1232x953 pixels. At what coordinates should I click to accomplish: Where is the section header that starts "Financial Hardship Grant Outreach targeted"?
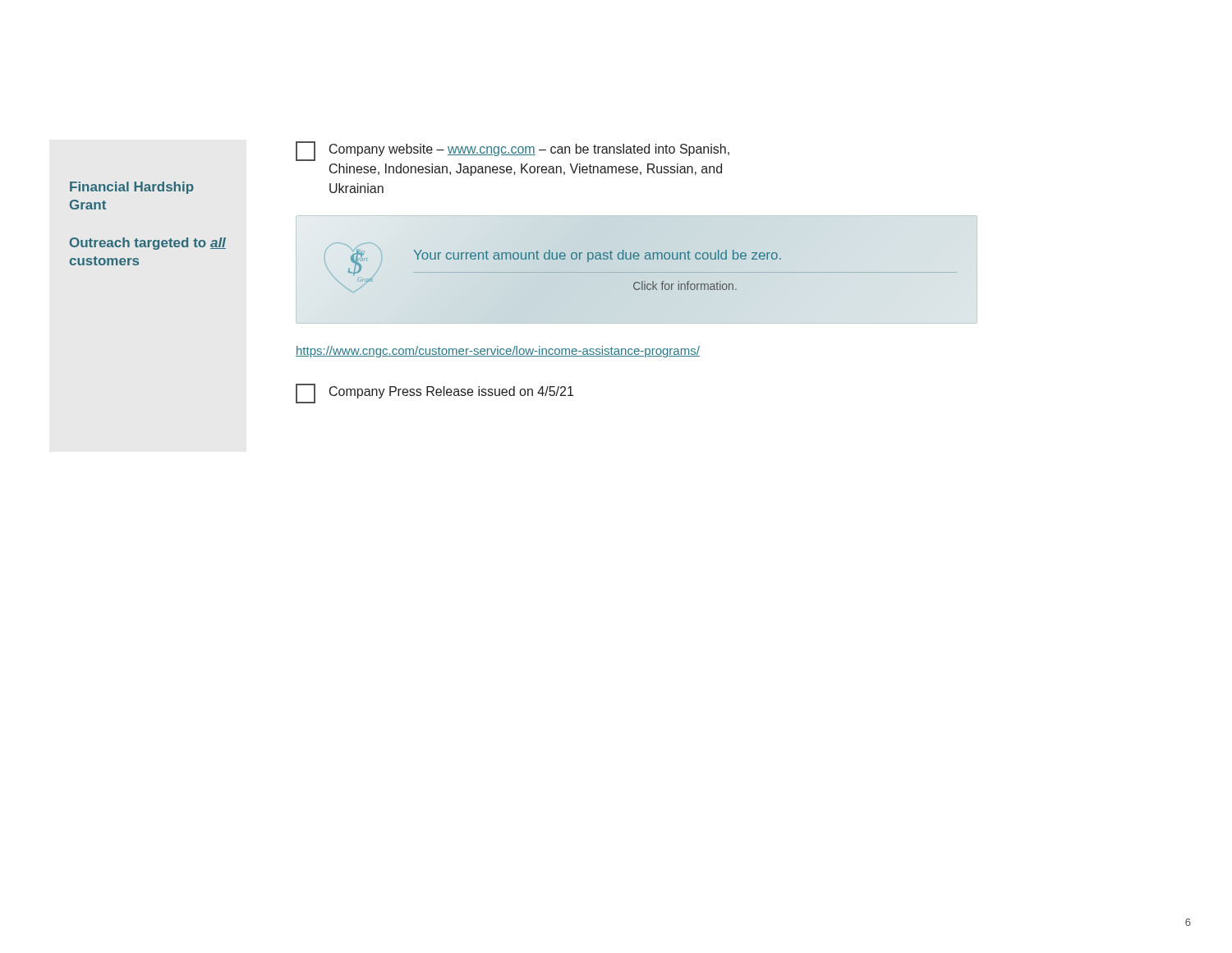[132, 188]
